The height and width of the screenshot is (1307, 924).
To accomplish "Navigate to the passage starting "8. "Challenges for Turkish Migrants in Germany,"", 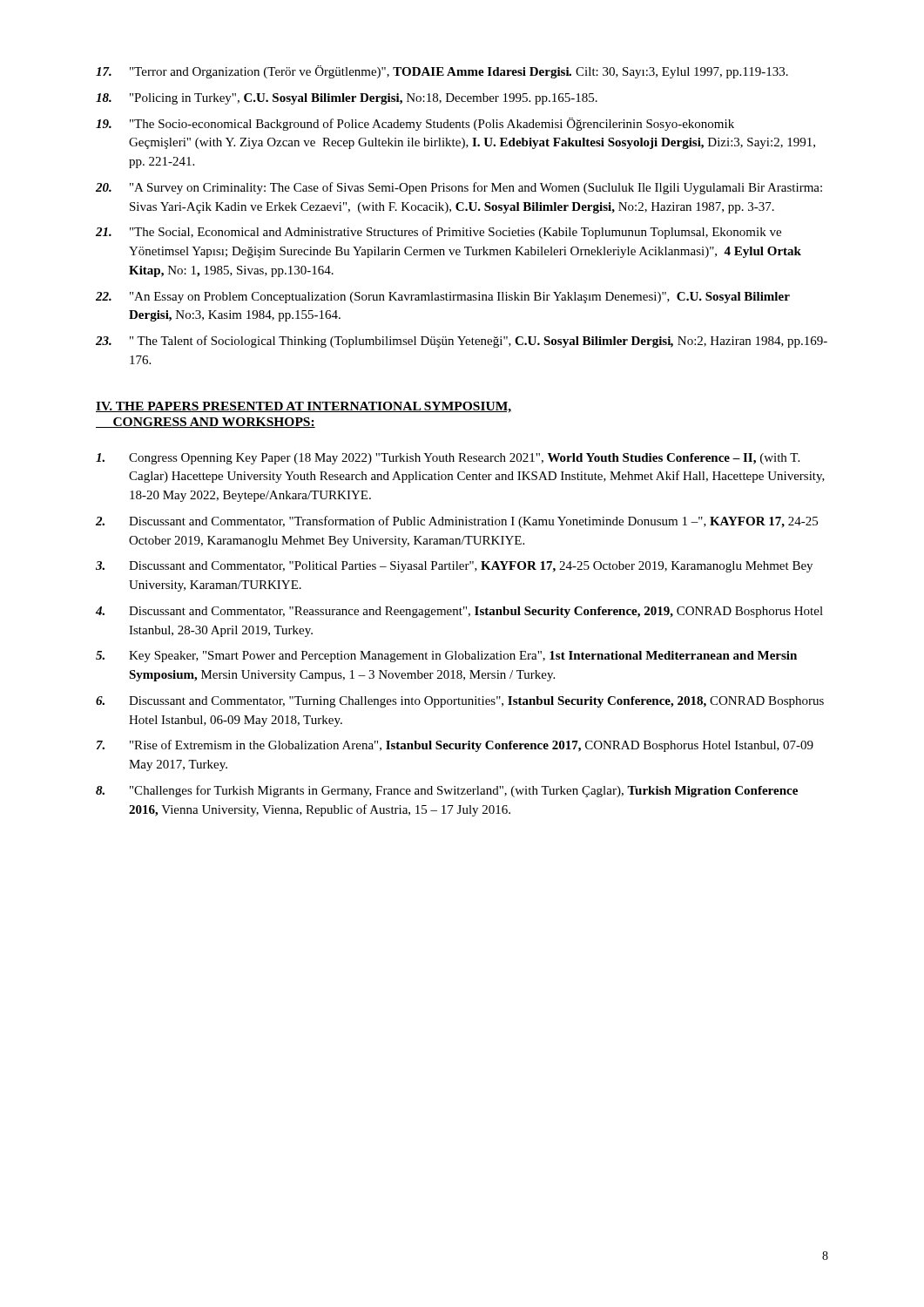I will tap(462, 800).
